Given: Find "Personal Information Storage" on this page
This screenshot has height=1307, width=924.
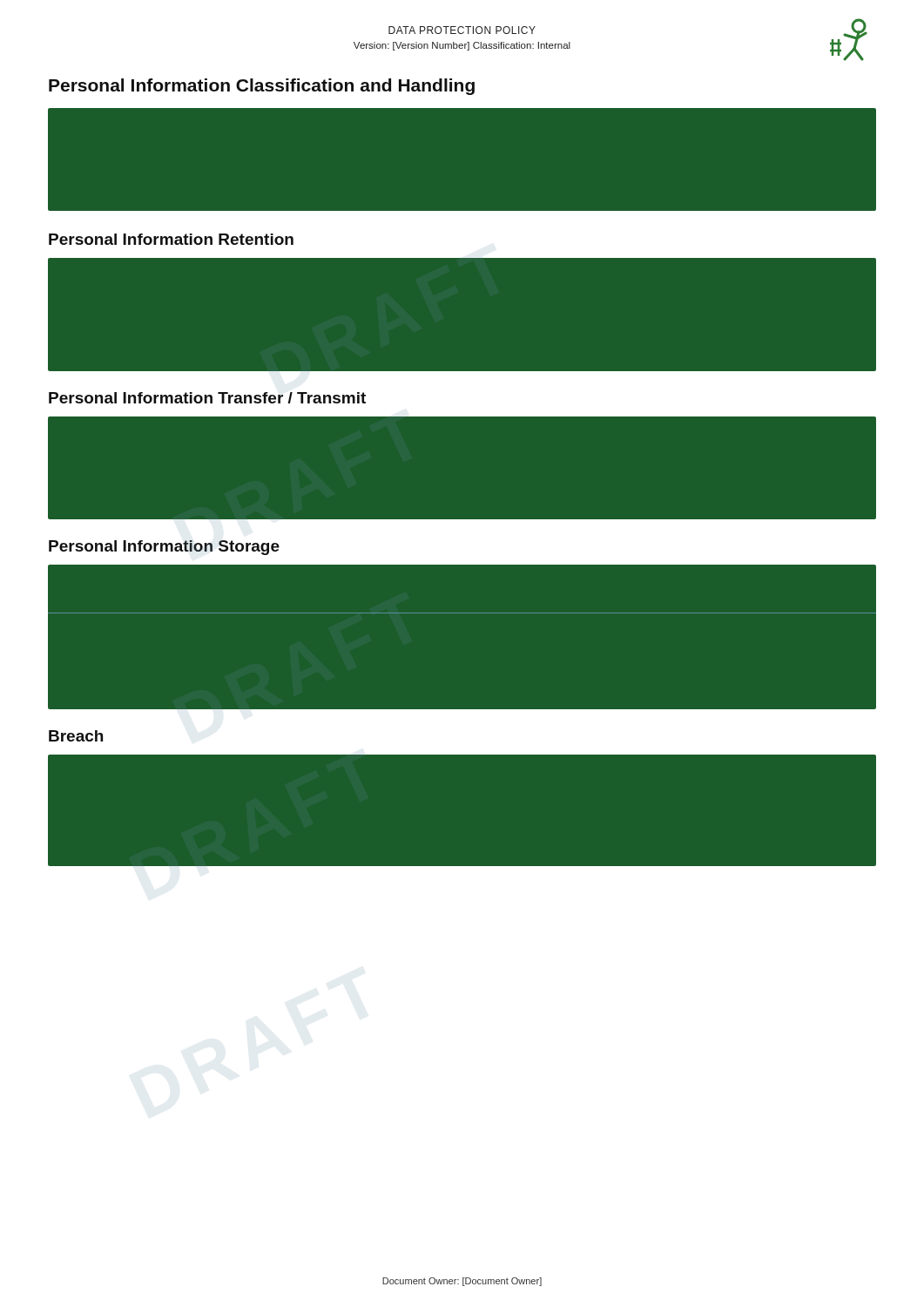Looking at the screenshot, I should pyautogui.click(x=164, y=546).
